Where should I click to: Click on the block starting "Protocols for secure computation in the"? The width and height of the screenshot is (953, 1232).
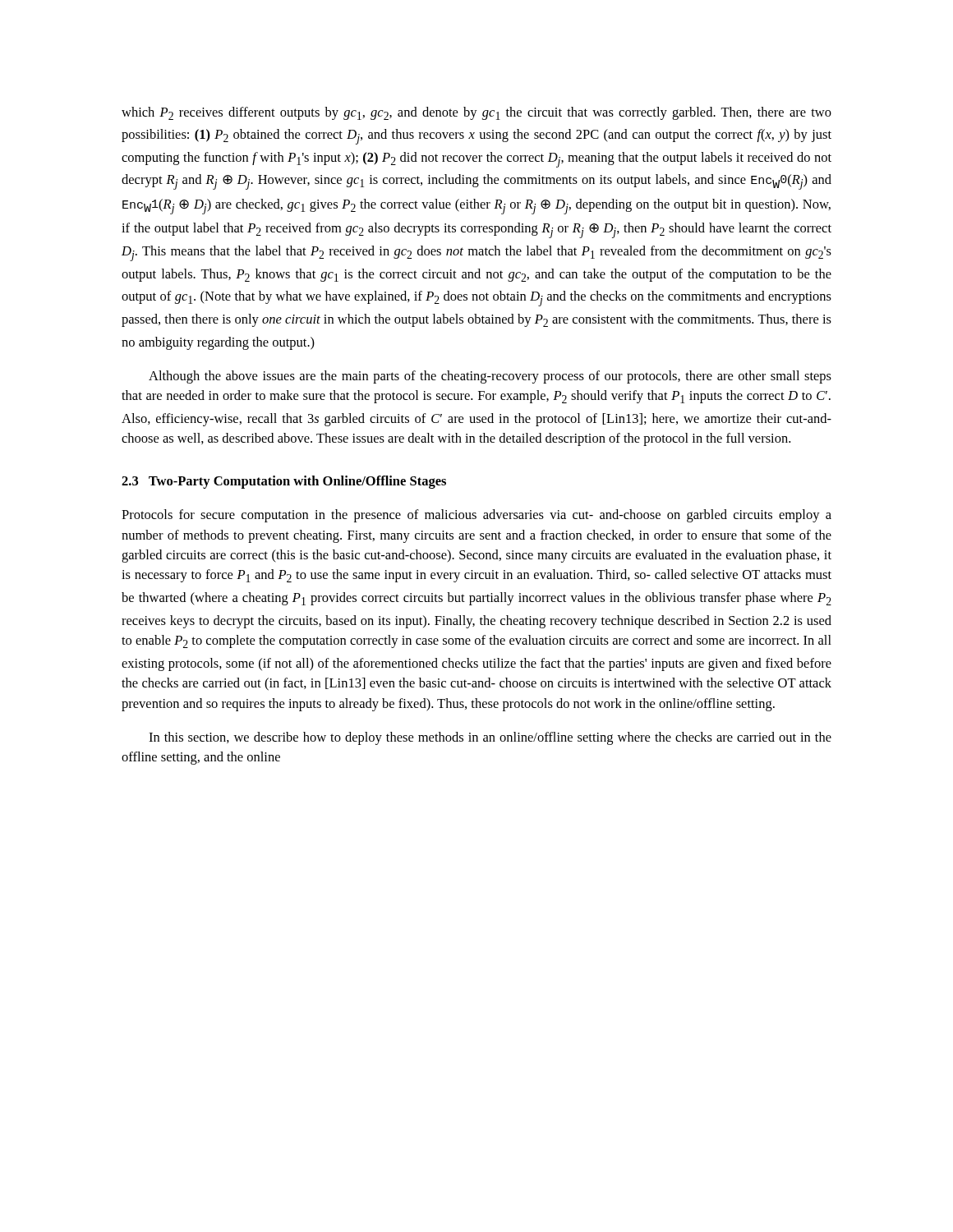point(476,610)
